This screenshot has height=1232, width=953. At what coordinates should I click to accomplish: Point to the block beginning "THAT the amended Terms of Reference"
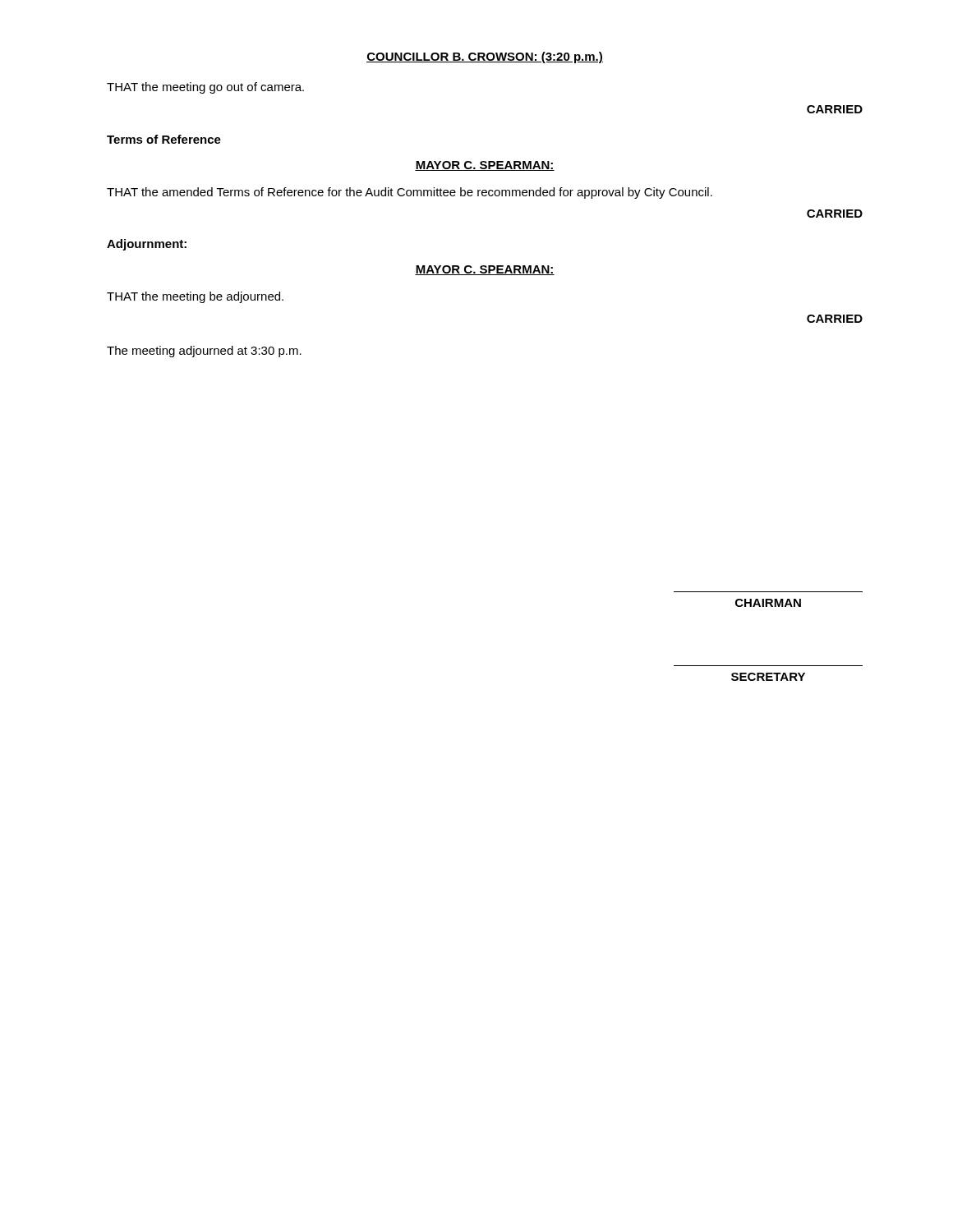tap(410, 191)
